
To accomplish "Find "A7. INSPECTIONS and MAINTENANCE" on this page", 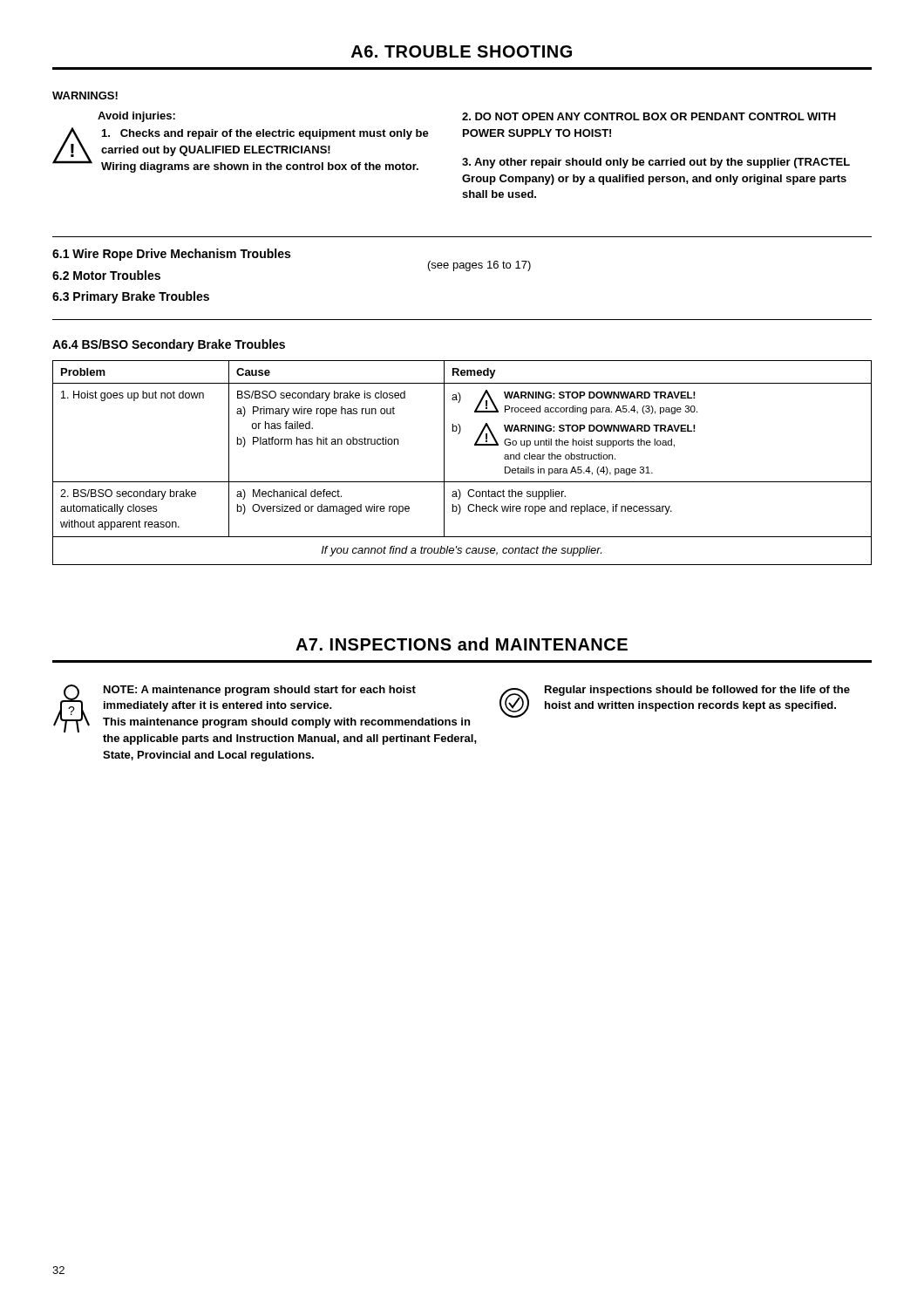I will 462,644.
